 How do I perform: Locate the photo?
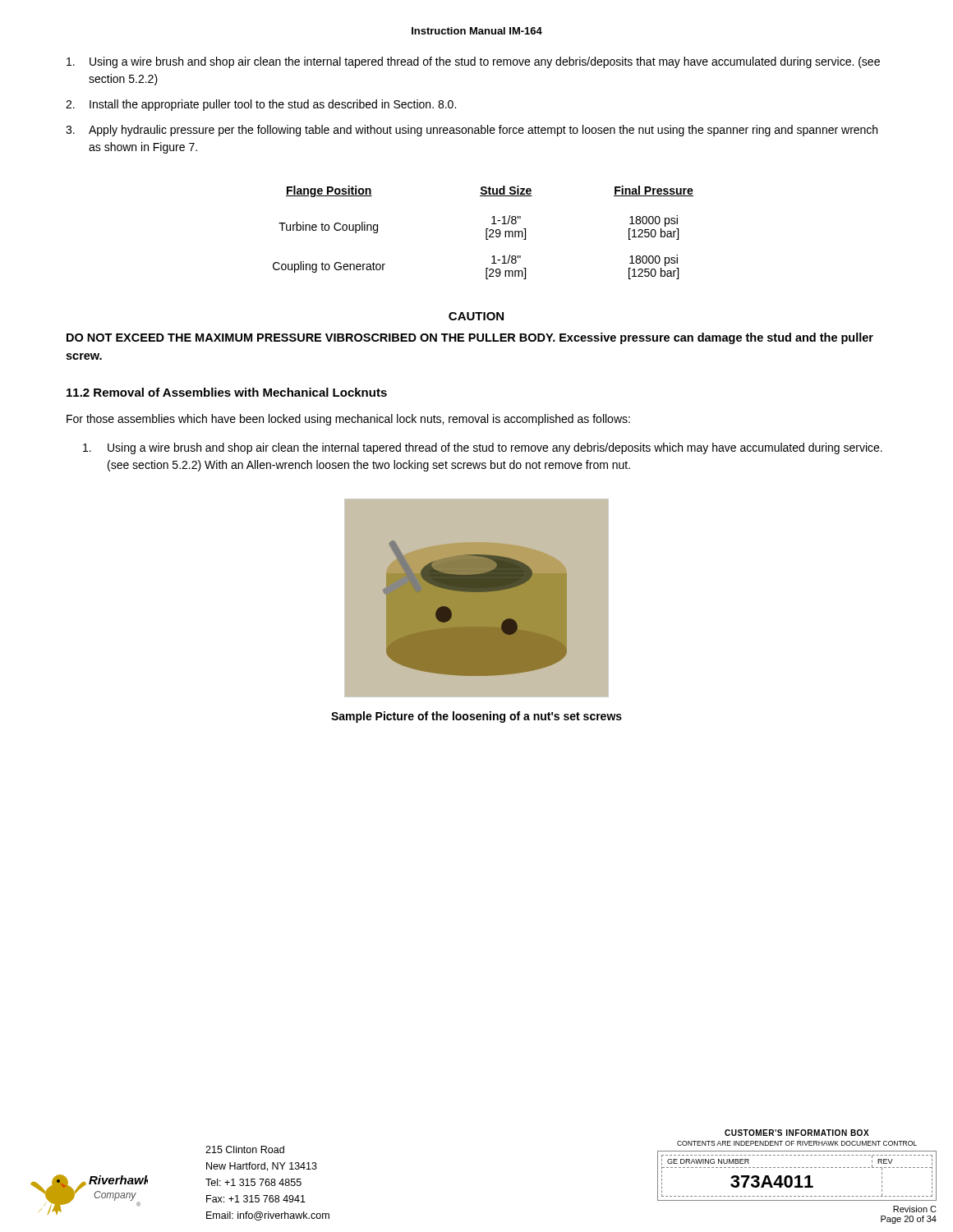click(476, 599)
